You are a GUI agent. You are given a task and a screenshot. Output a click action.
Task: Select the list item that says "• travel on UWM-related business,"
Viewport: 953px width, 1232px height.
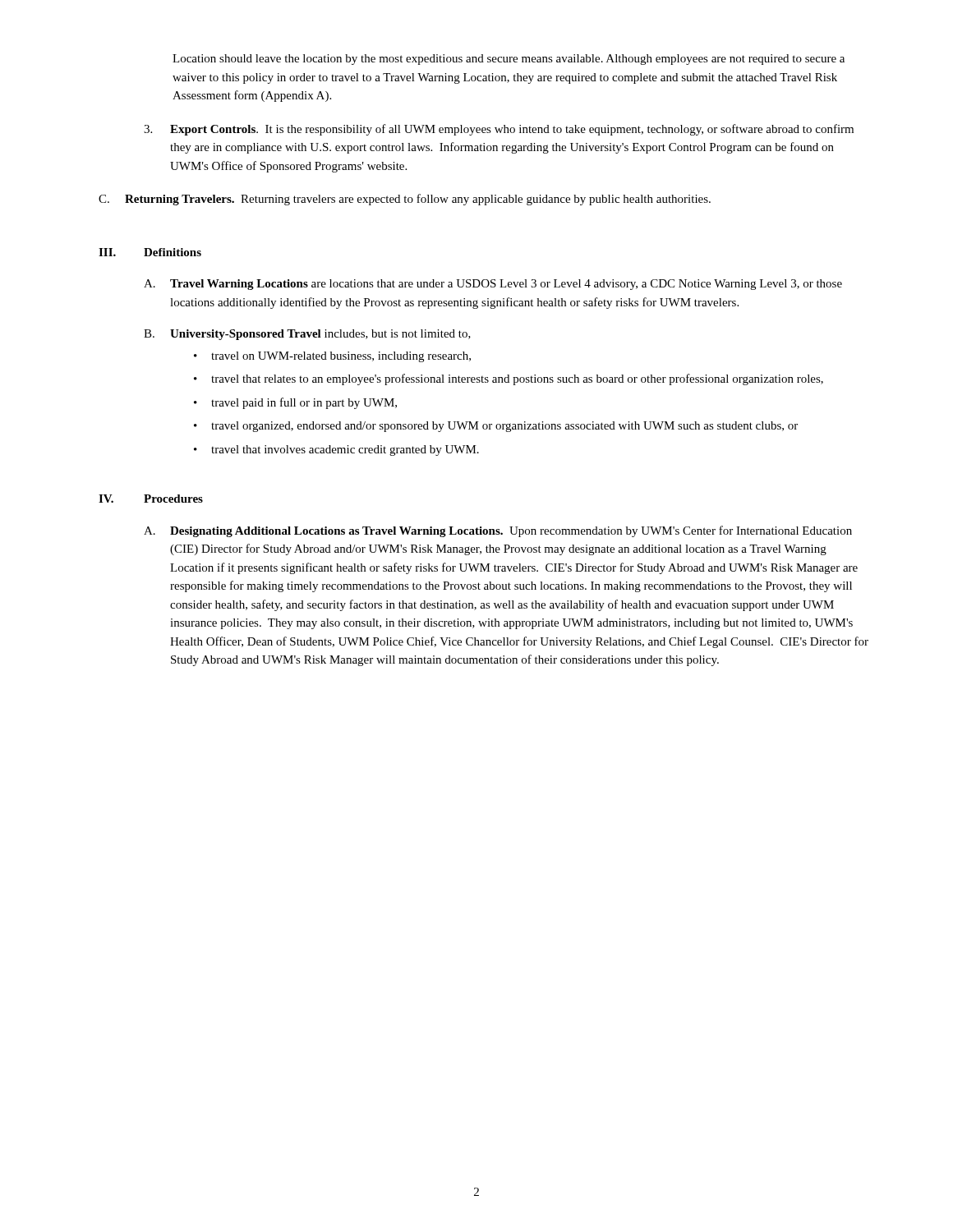pos(332,357)
